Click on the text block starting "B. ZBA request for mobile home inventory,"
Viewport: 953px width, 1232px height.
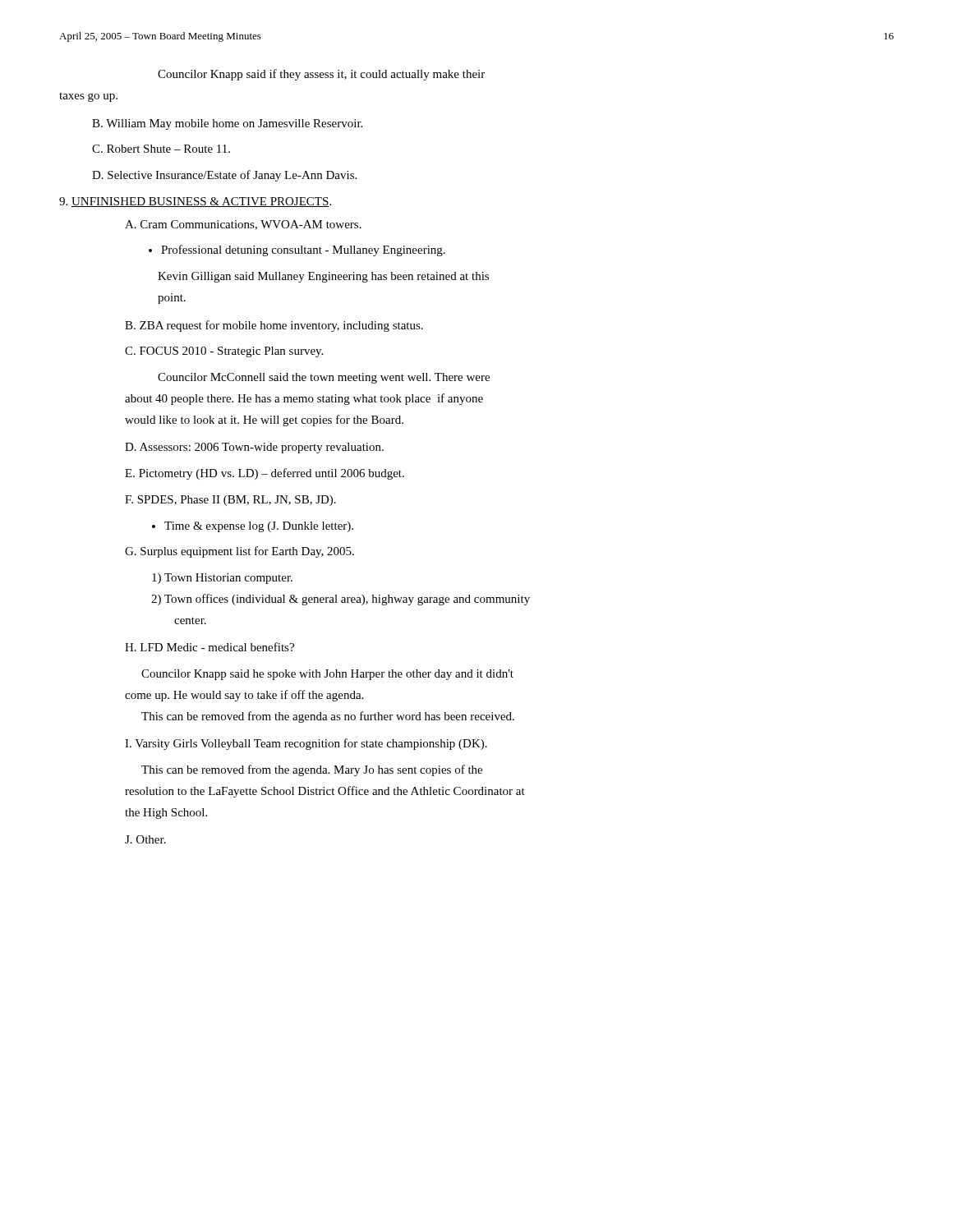click(274, 326)
